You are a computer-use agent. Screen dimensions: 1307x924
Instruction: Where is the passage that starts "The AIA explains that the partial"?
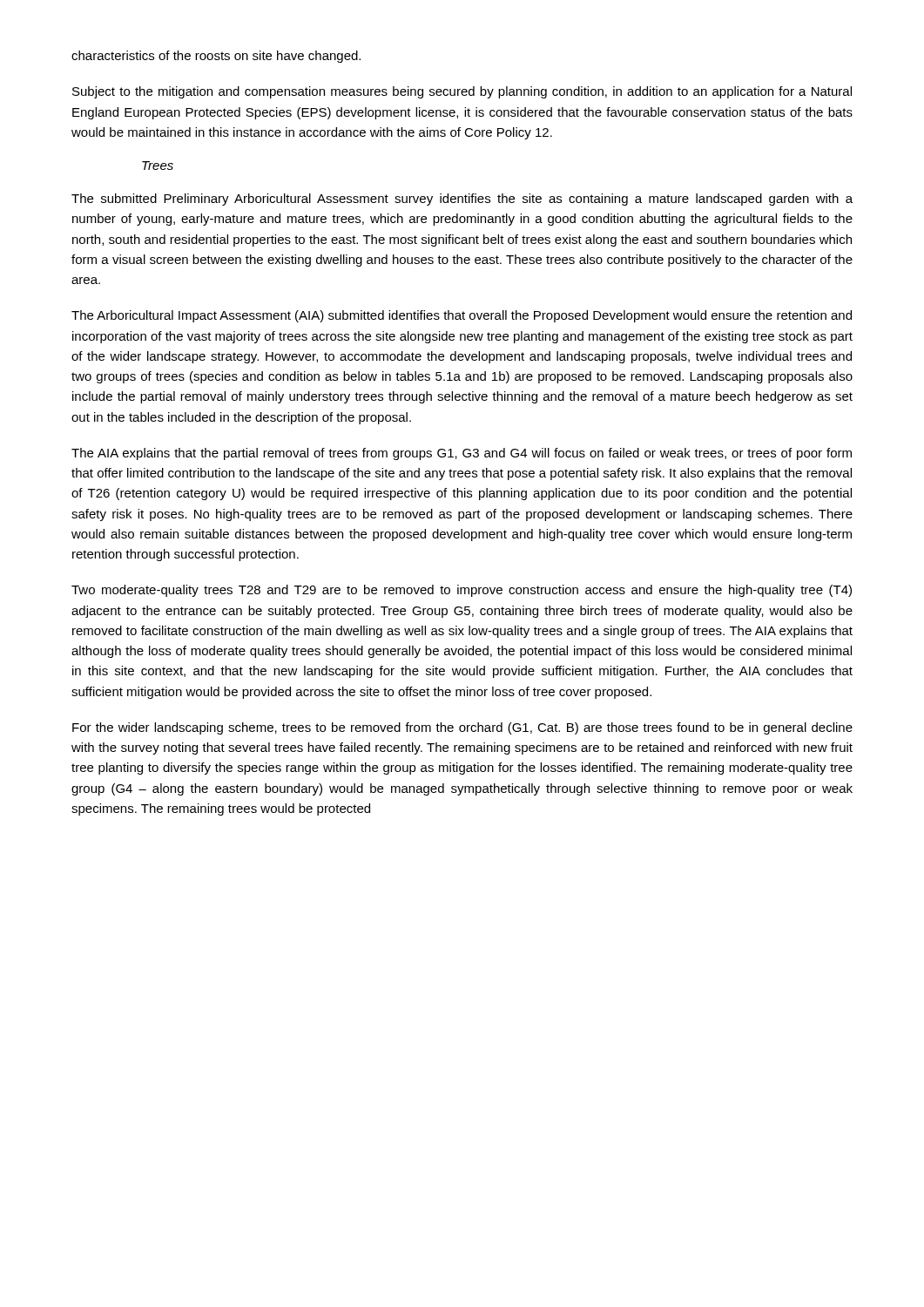click(x=462, y=503)
